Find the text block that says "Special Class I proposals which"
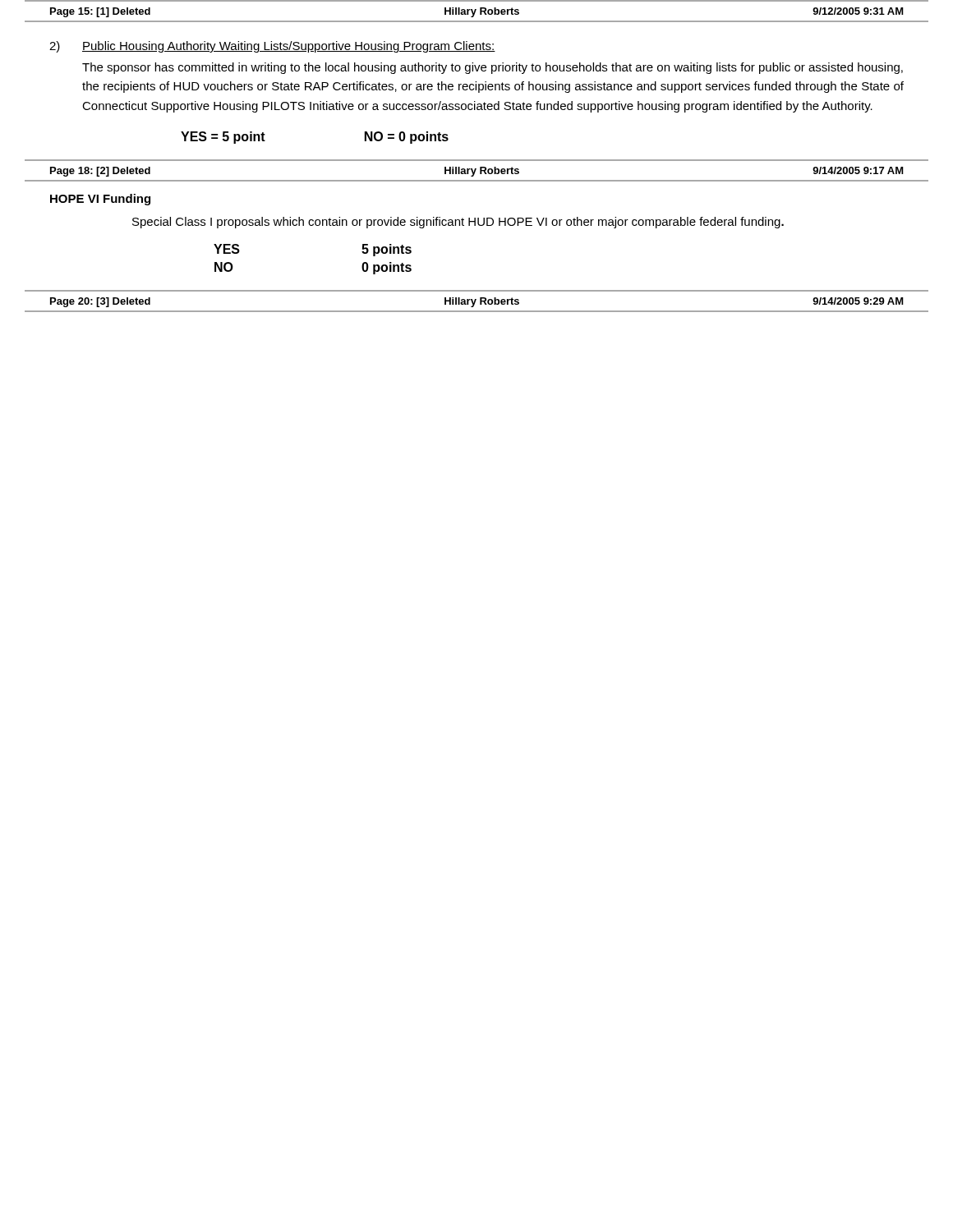Viewport: 953px width, 1232px height. (458, 221)
